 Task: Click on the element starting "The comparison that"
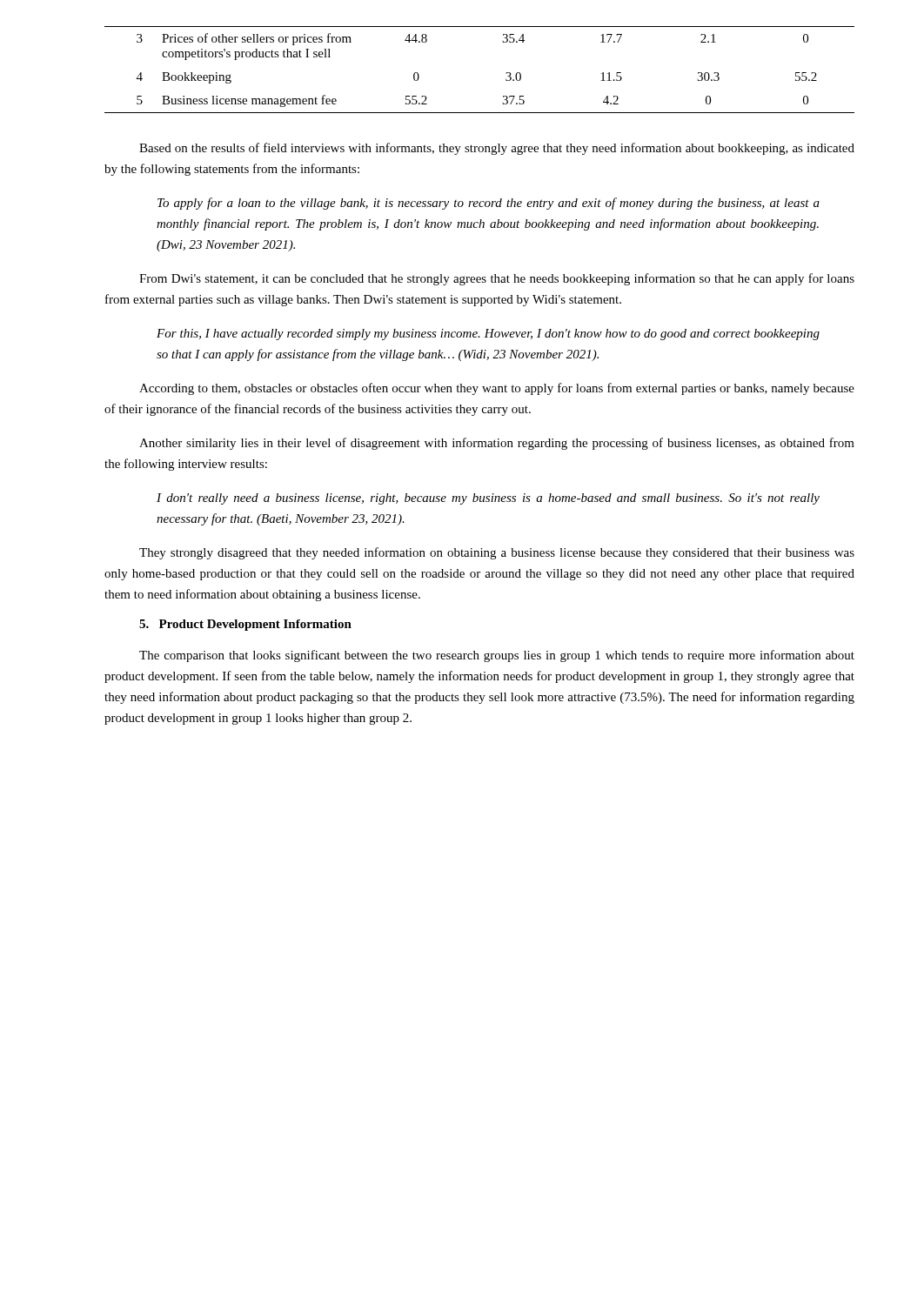(x=479, y=686)
